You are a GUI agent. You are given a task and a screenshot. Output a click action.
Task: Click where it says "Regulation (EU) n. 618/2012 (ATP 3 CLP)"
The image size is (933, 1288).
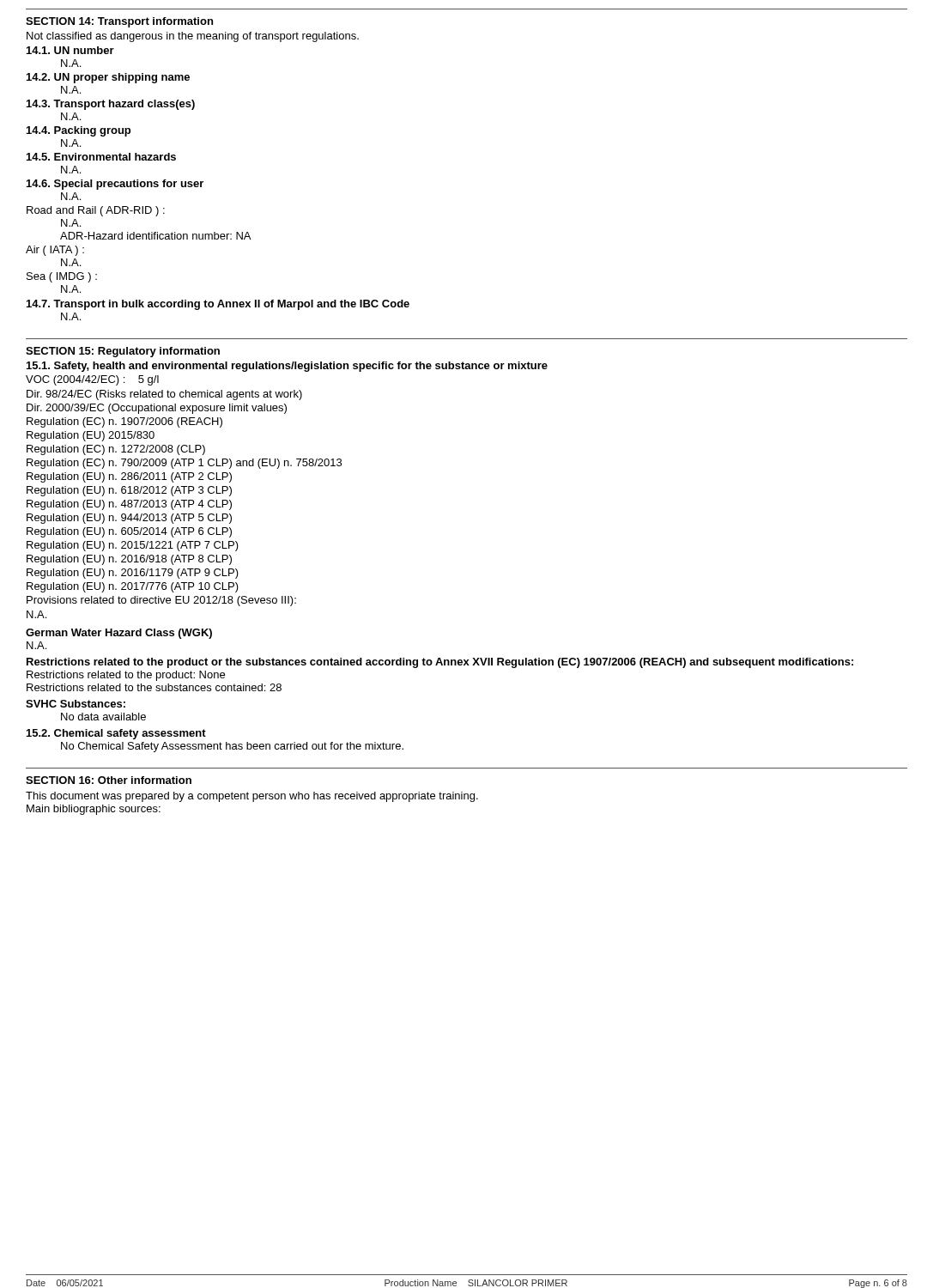point(129,490)
